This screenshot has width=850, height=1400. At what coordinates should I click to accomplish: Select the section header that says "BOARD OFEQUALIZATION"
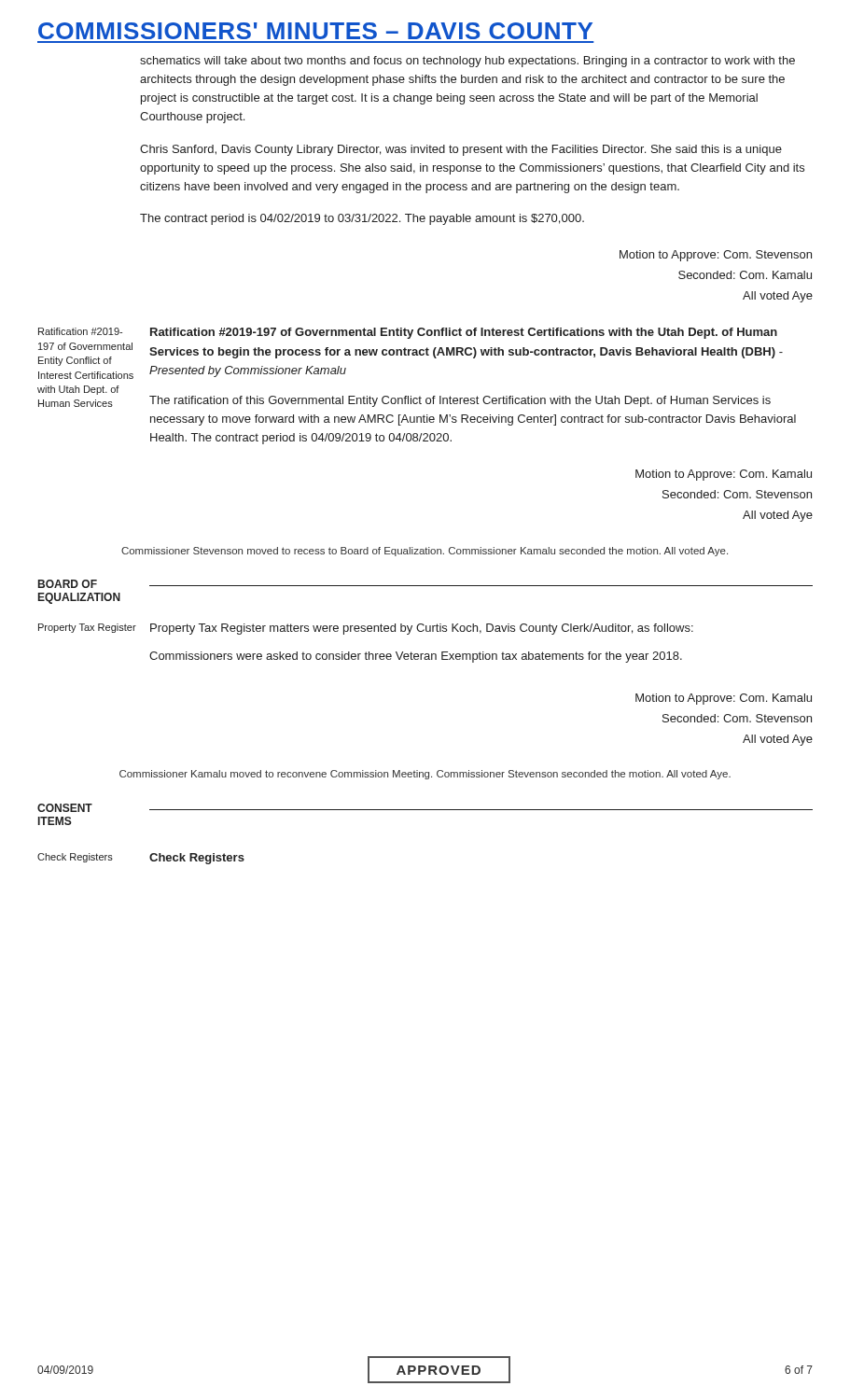click(79, 591)
